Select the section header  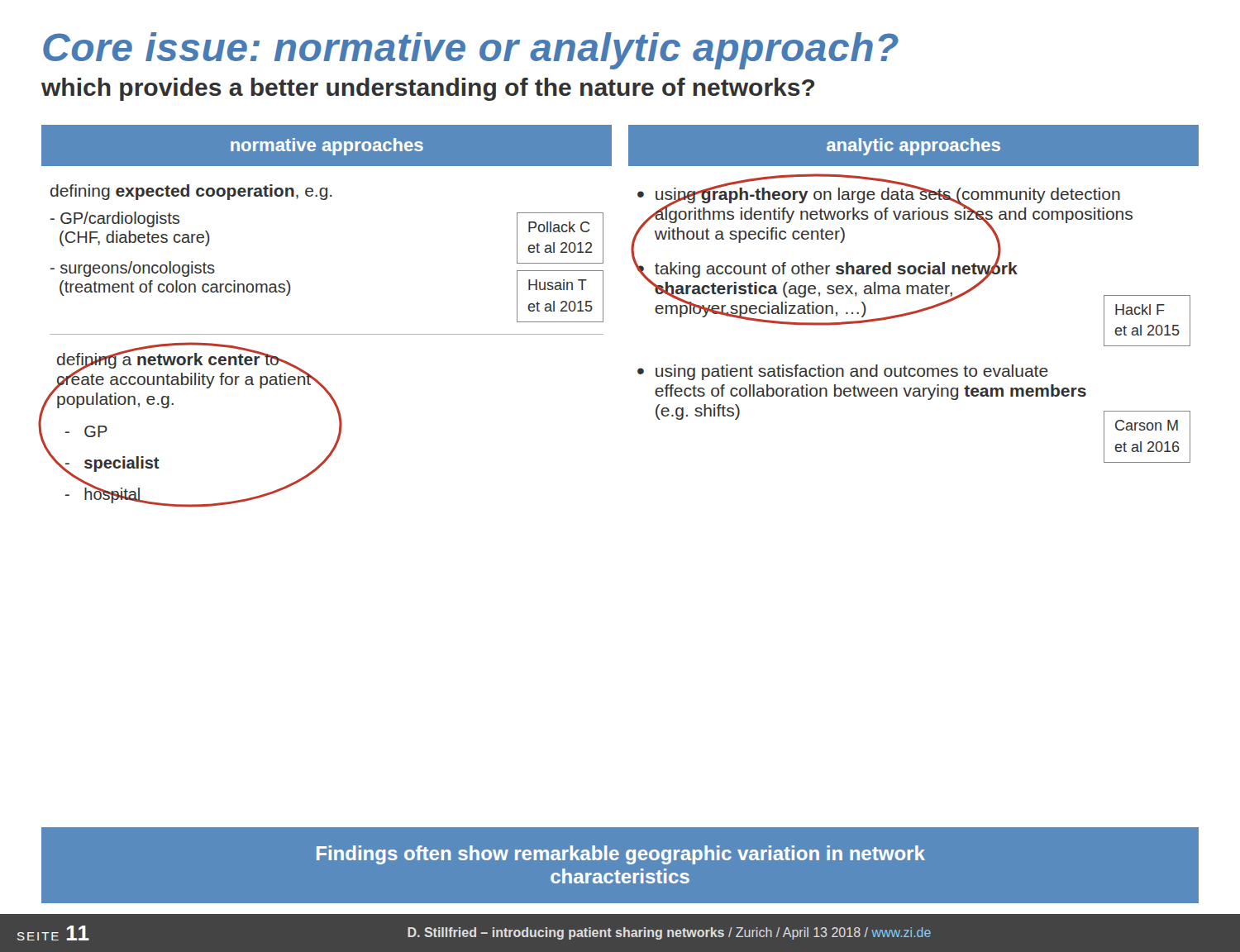tap(620, 88)
